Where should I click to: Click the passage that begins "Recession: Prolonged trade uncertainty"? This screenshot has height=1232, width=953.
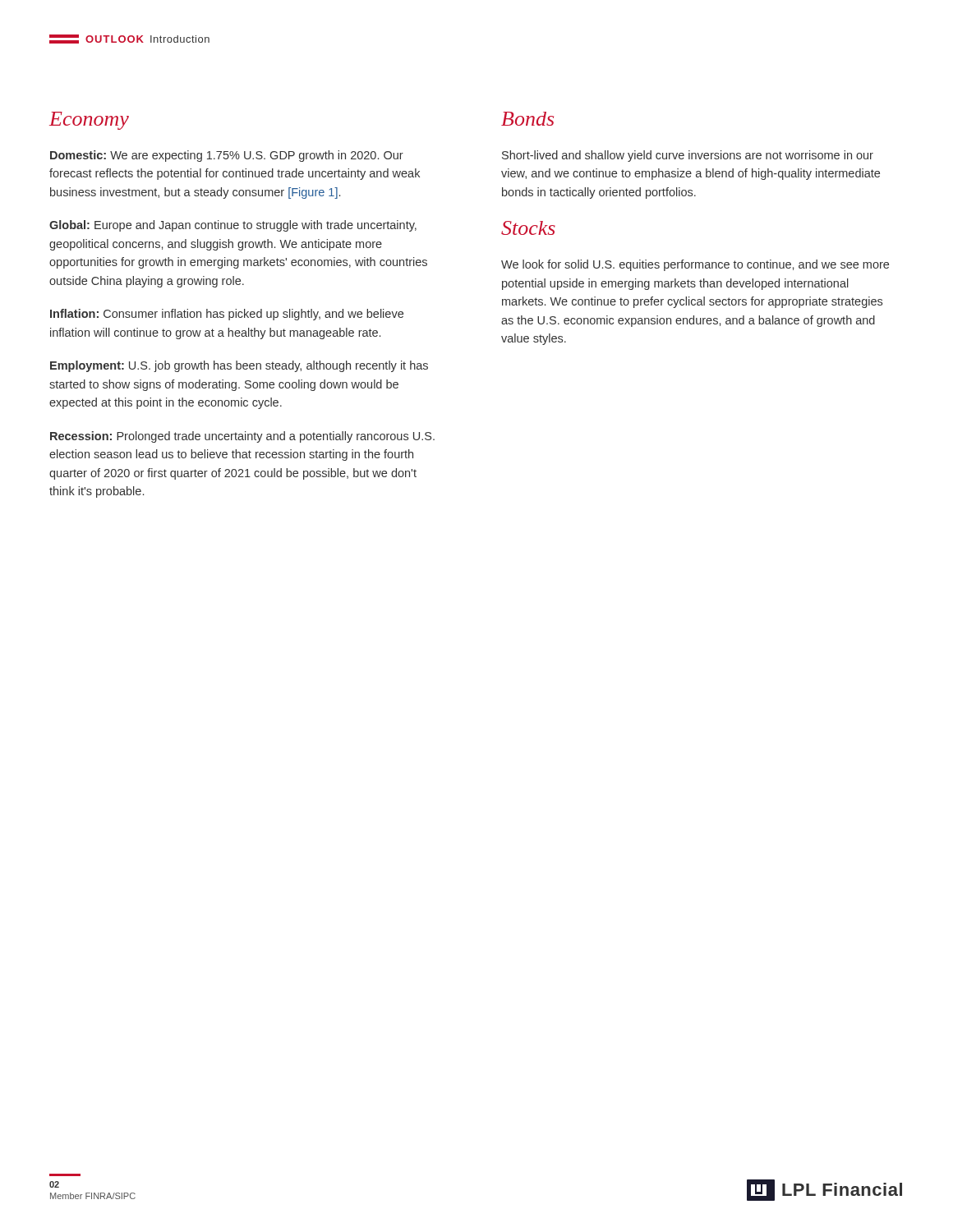[x=246, y=464]
